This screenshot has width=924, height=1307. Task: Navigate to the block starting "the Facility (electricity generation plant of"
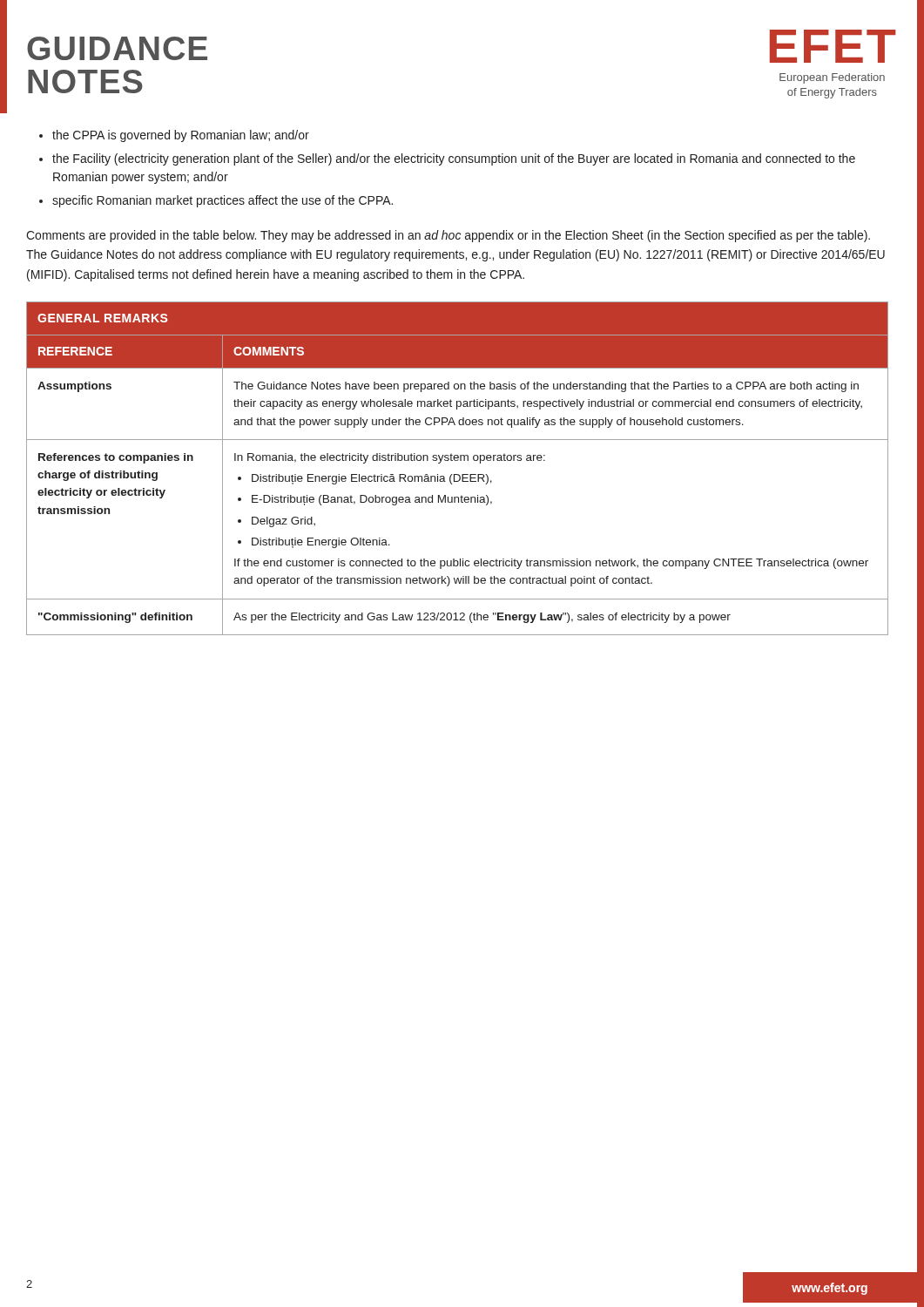454,168
